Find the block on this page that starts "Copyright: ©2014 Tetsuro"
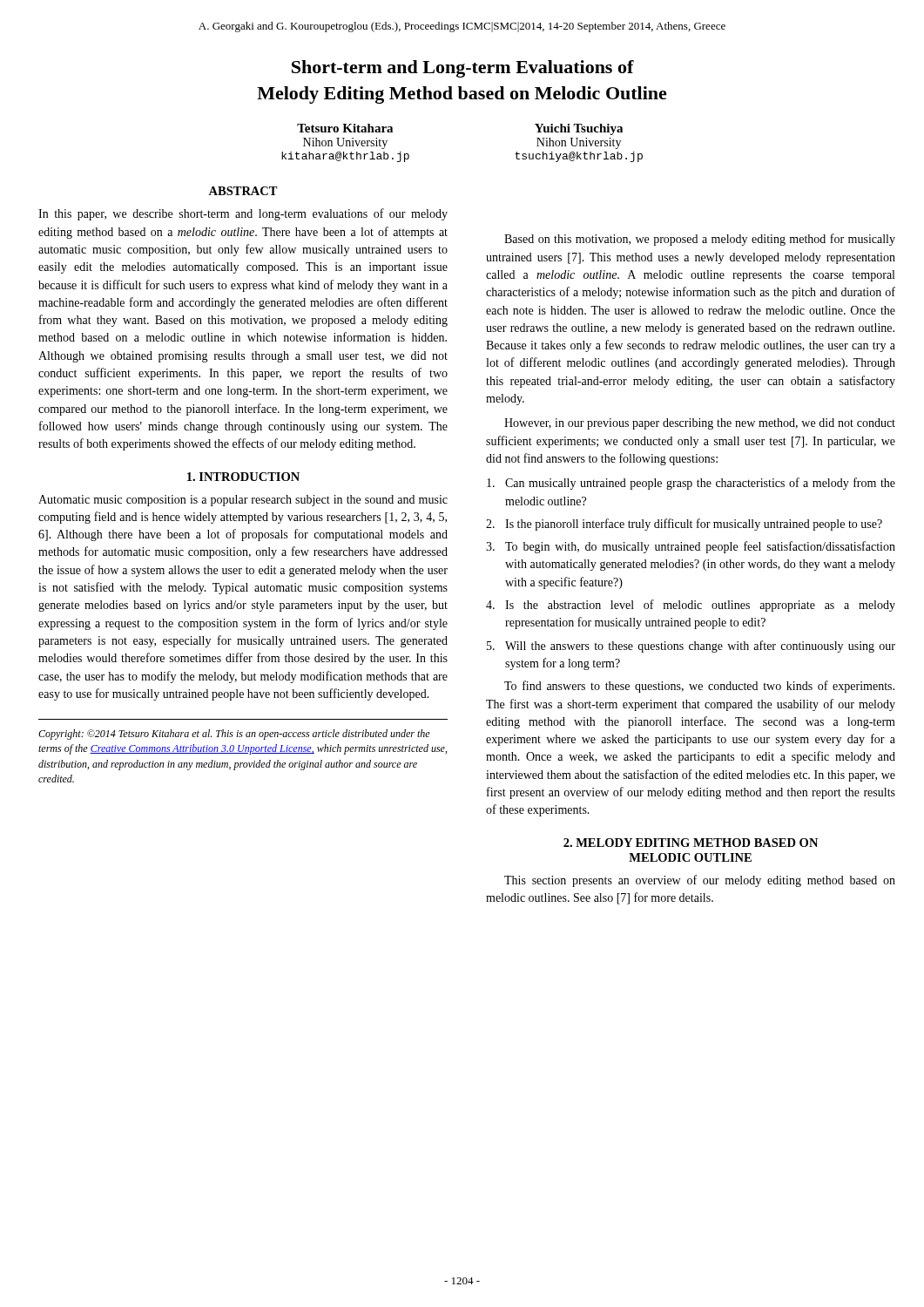The width and height of the screenshot is (924, 1307). tap(243, 752)
